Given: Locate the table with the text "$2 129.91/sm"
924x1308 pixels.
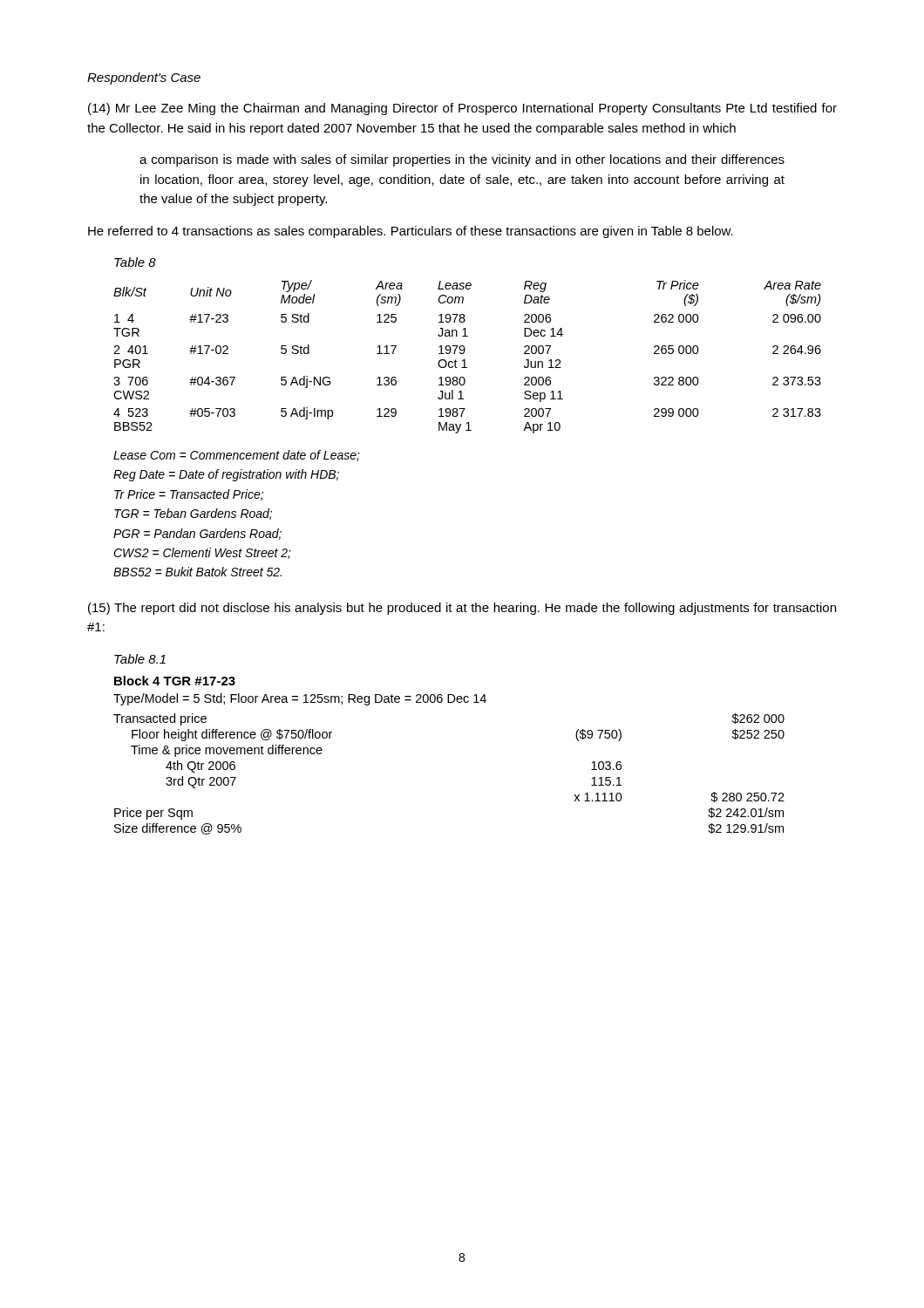Looking at the screenshot, I should coord(449,755).
